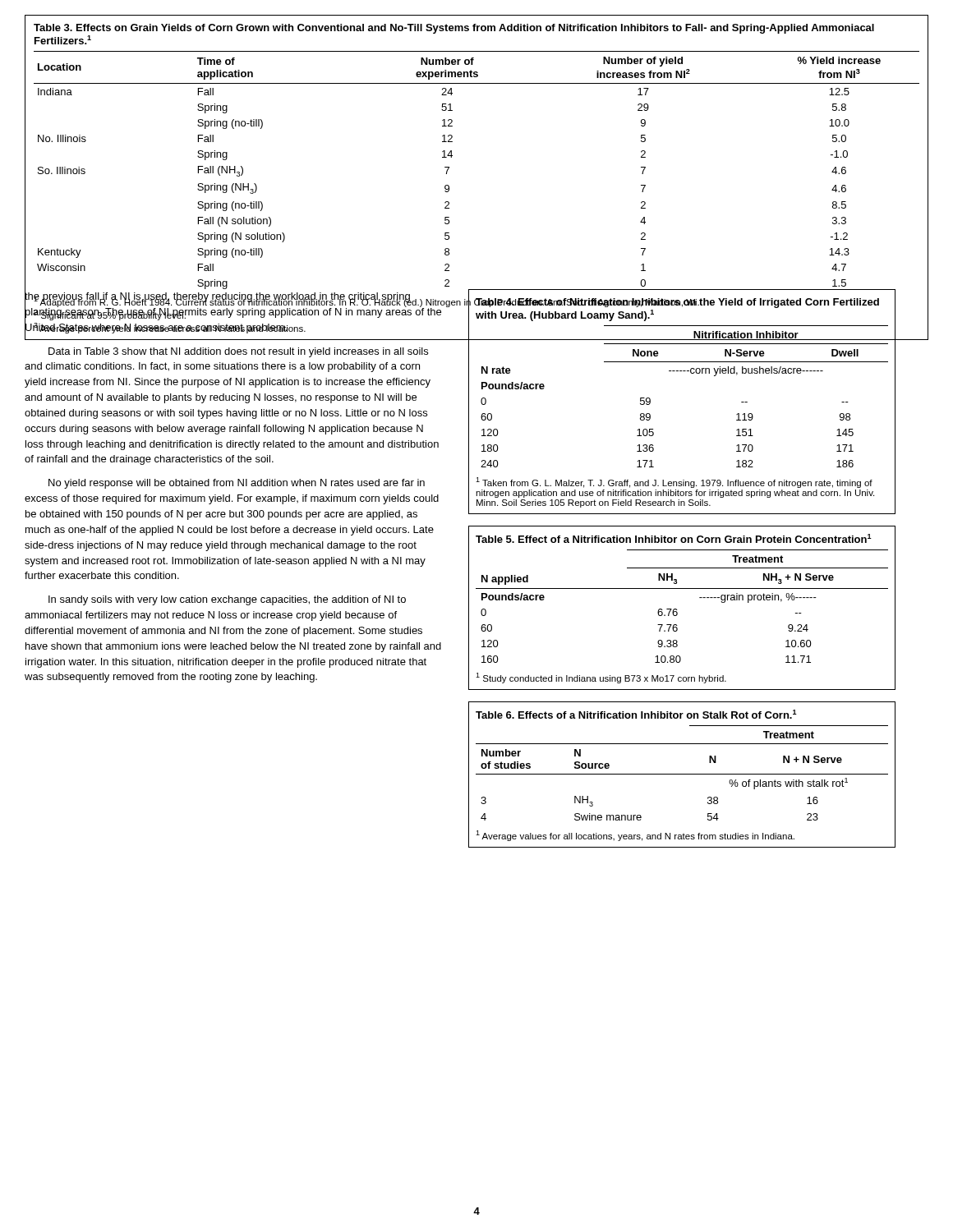This screenshot has width=953, height=1232.
Task: Locate the table with the text "N rate"
Action: (682, 402)
